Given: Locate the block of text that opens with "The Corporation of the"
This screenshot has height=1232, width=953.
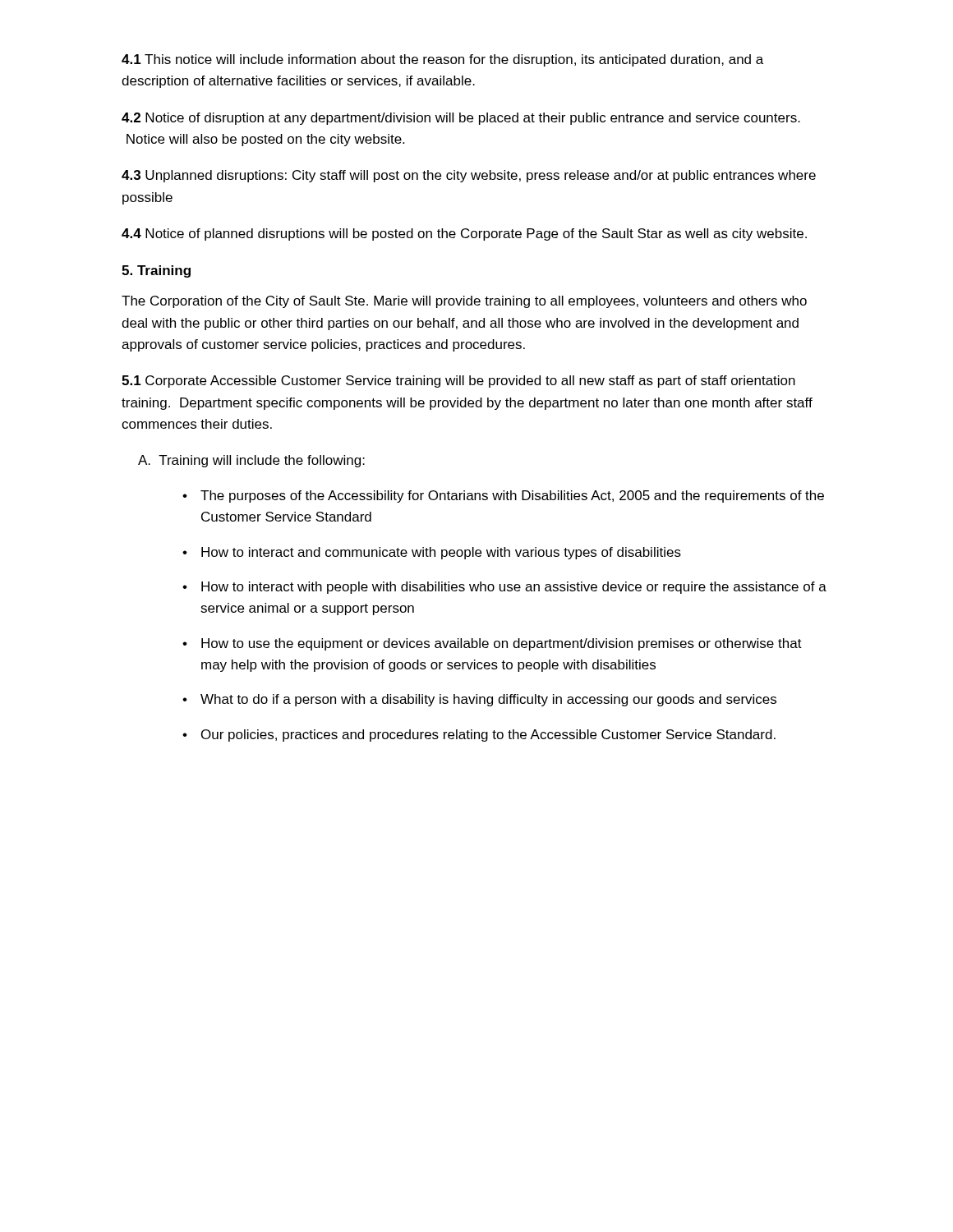Looking at the screenshot, I should pos(464,323).
